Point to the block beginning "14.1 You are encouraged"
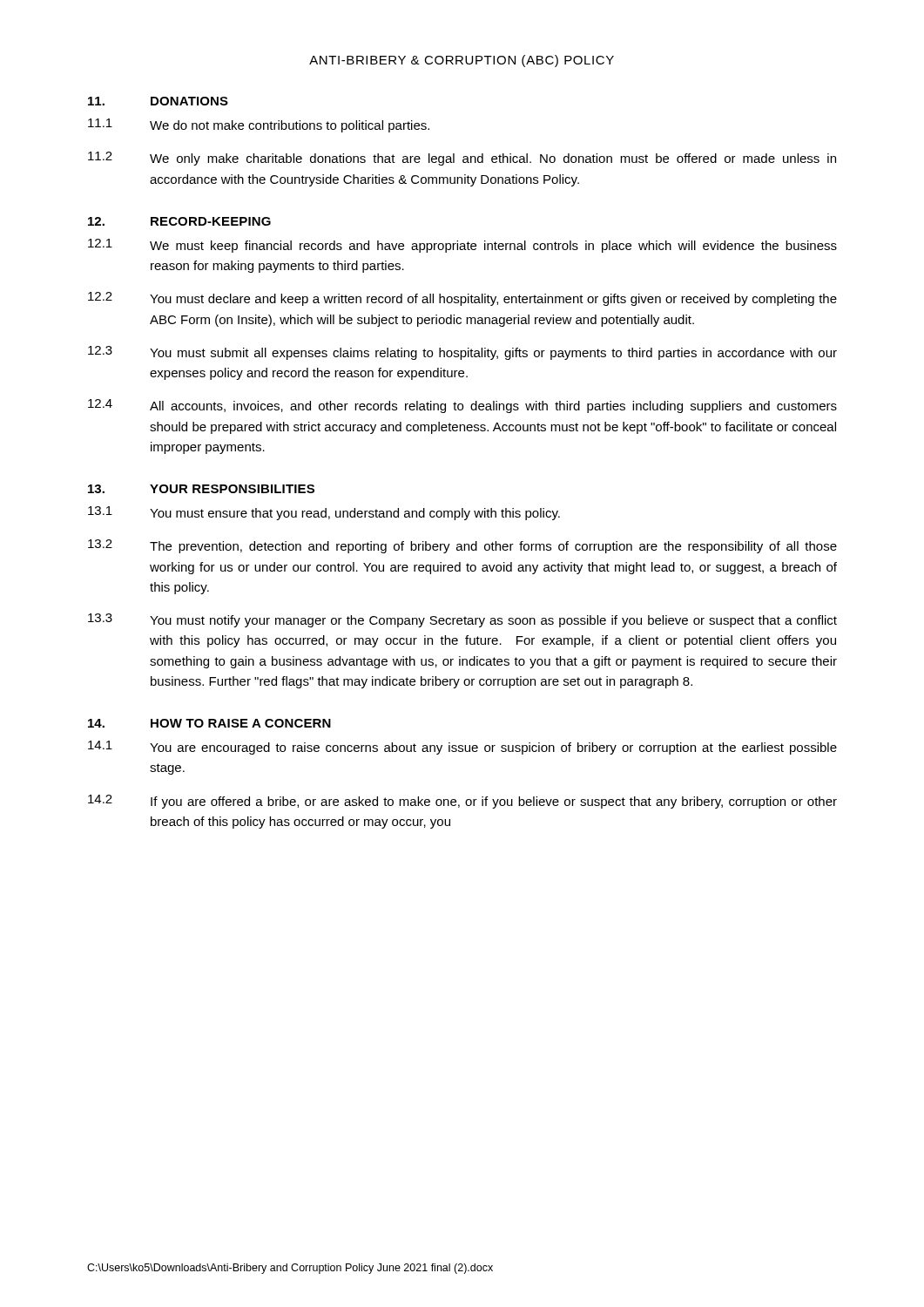This screenshot has width=924, height=1307. [462, 757]
